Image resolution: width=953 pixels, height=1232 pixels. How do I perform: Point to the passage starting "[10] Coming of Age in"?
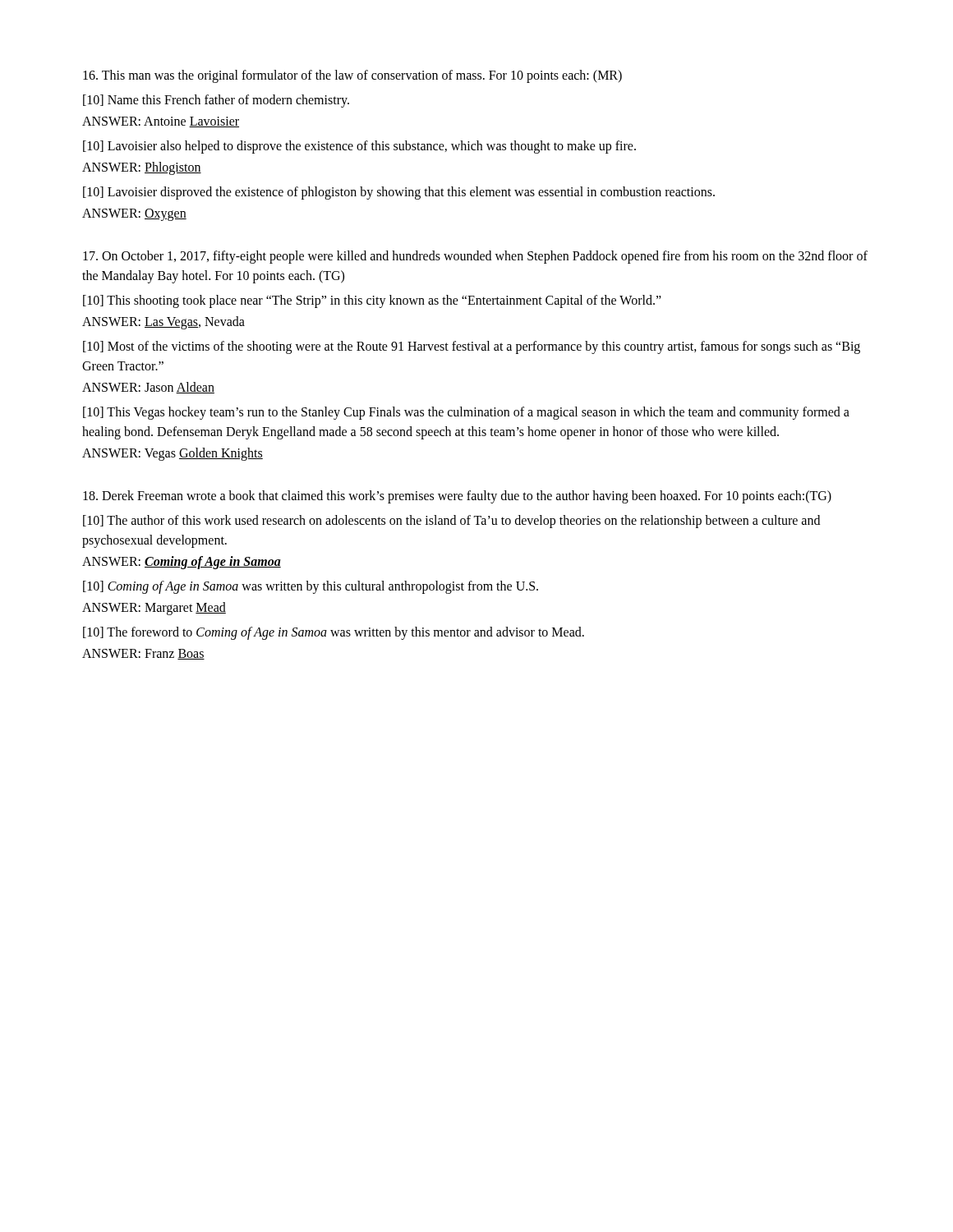(311, 586)
